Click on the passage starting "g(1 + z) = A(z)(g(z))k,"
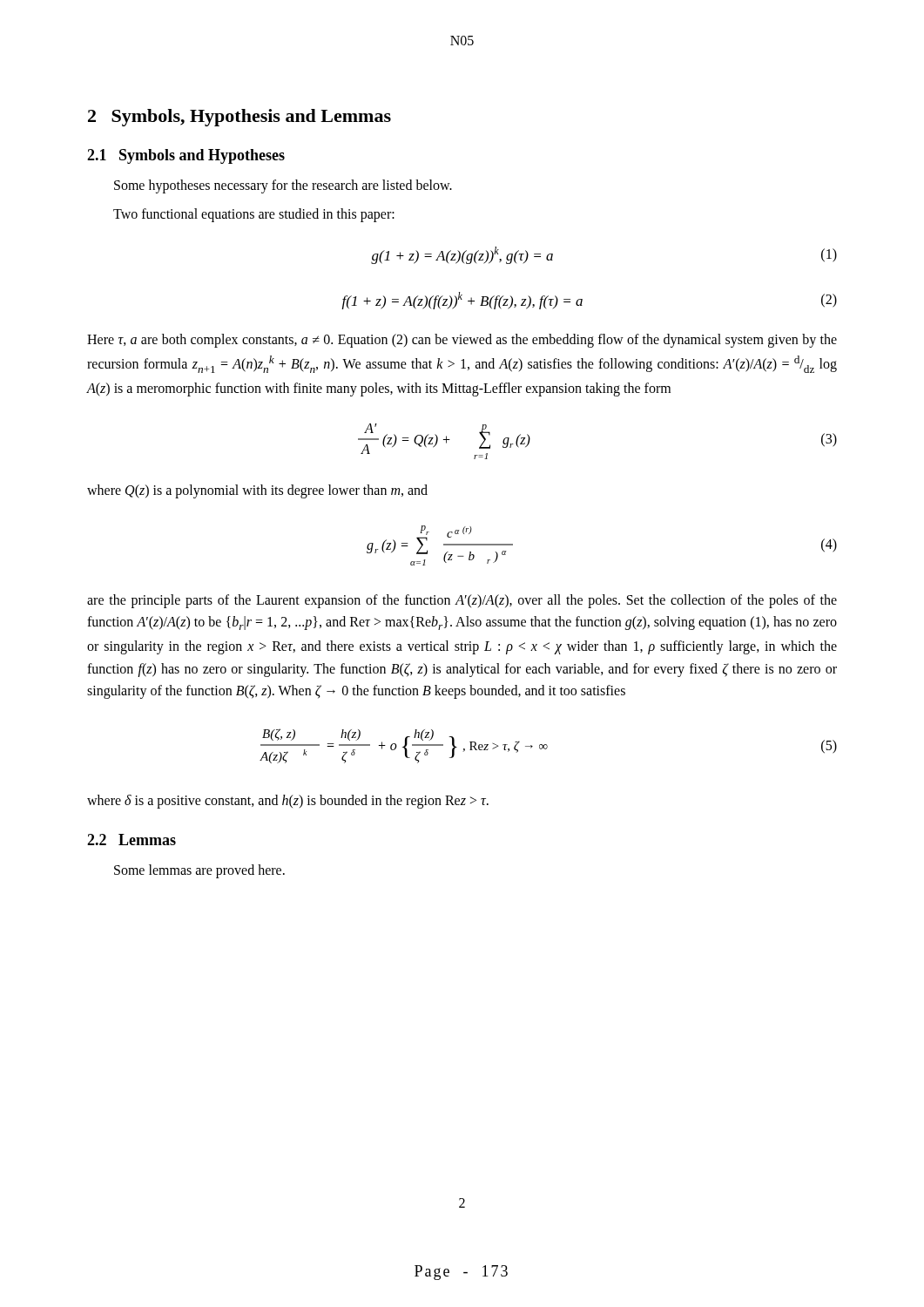 [467, 256]
